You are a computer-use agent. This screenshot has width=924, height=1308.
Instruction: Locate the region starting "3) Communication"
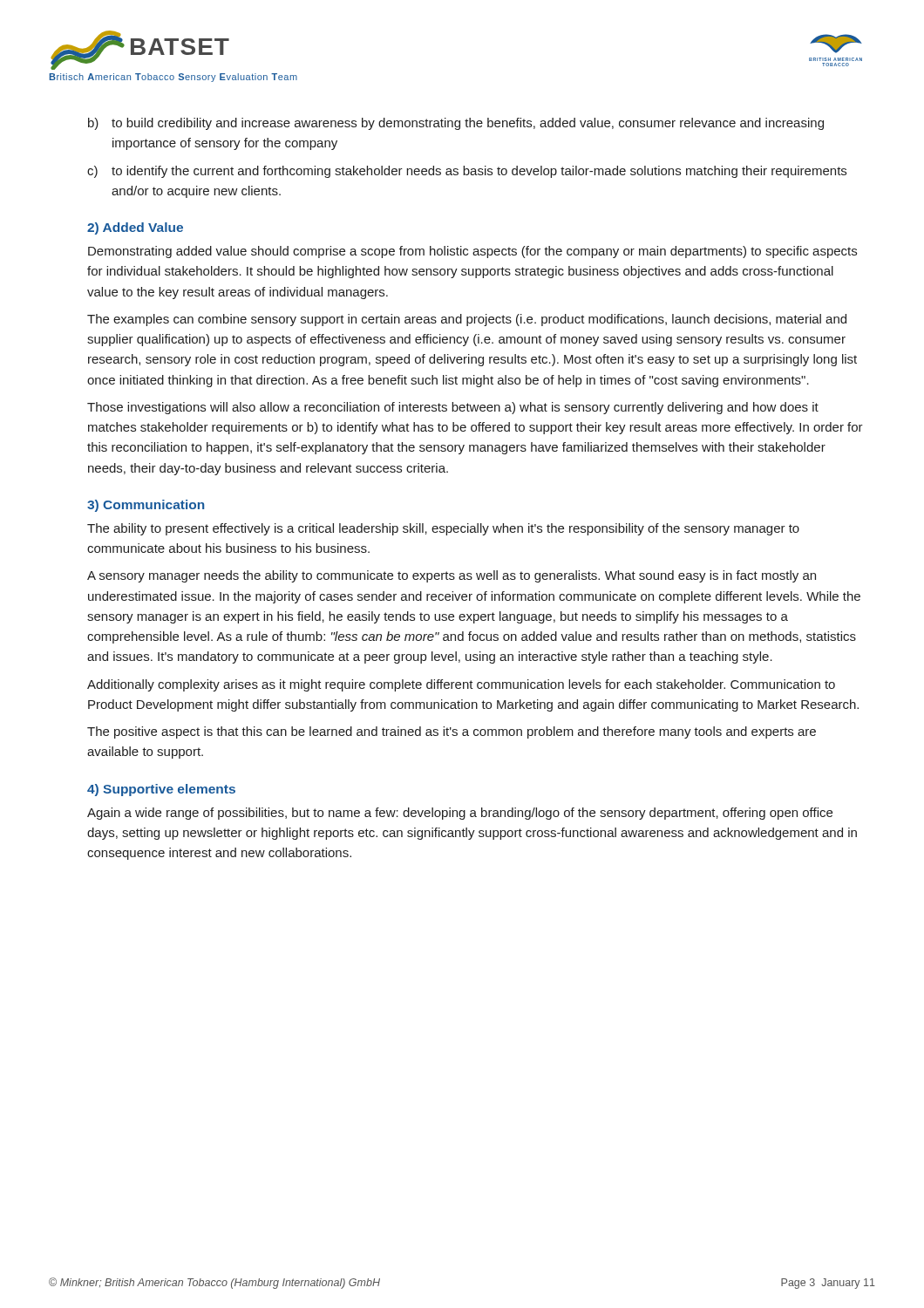[x=146, y=504]
